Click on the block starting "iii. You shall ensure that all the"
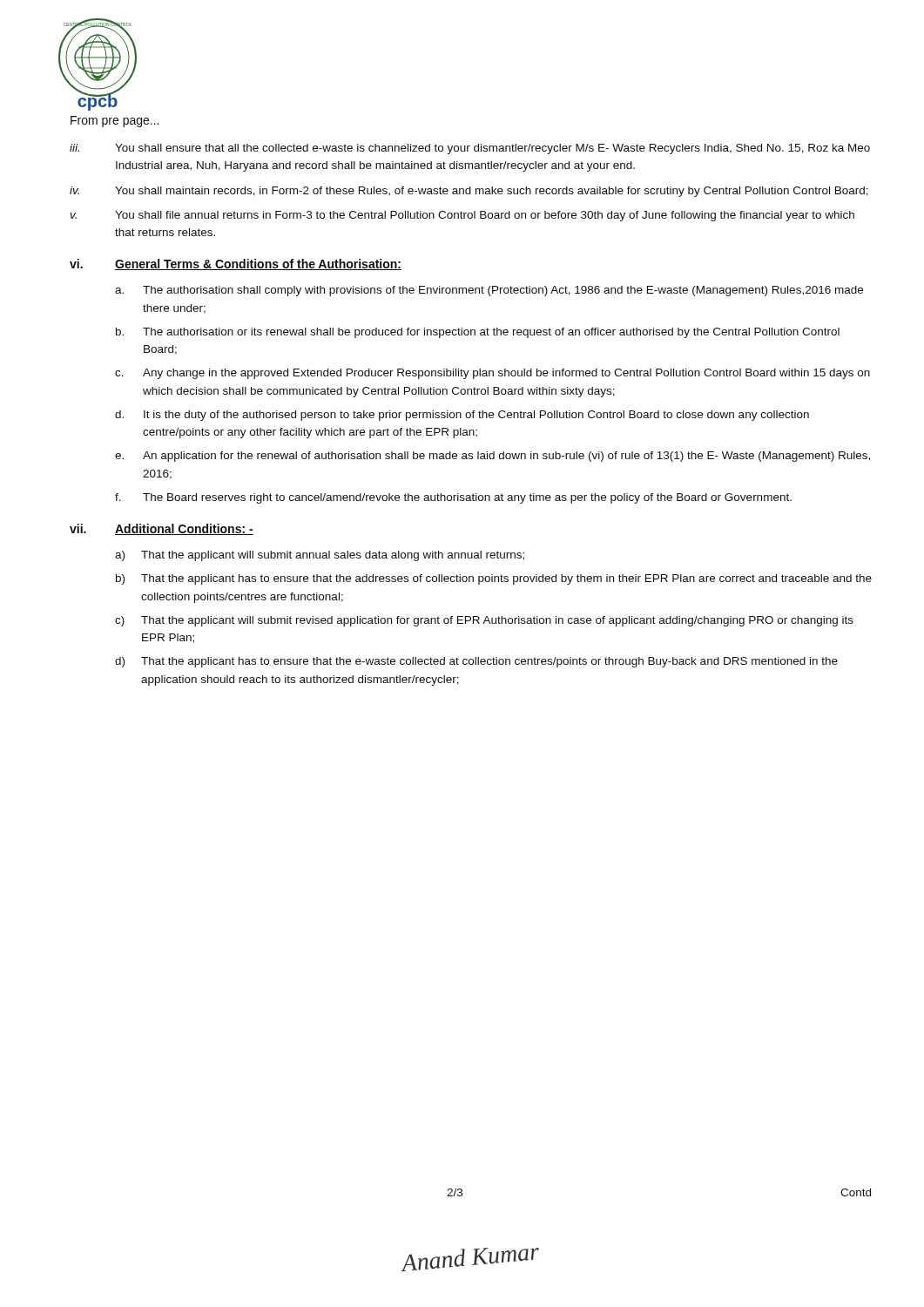Image resolution: width=924 pixels, height=1307 pixels. [x=471, y=157]
